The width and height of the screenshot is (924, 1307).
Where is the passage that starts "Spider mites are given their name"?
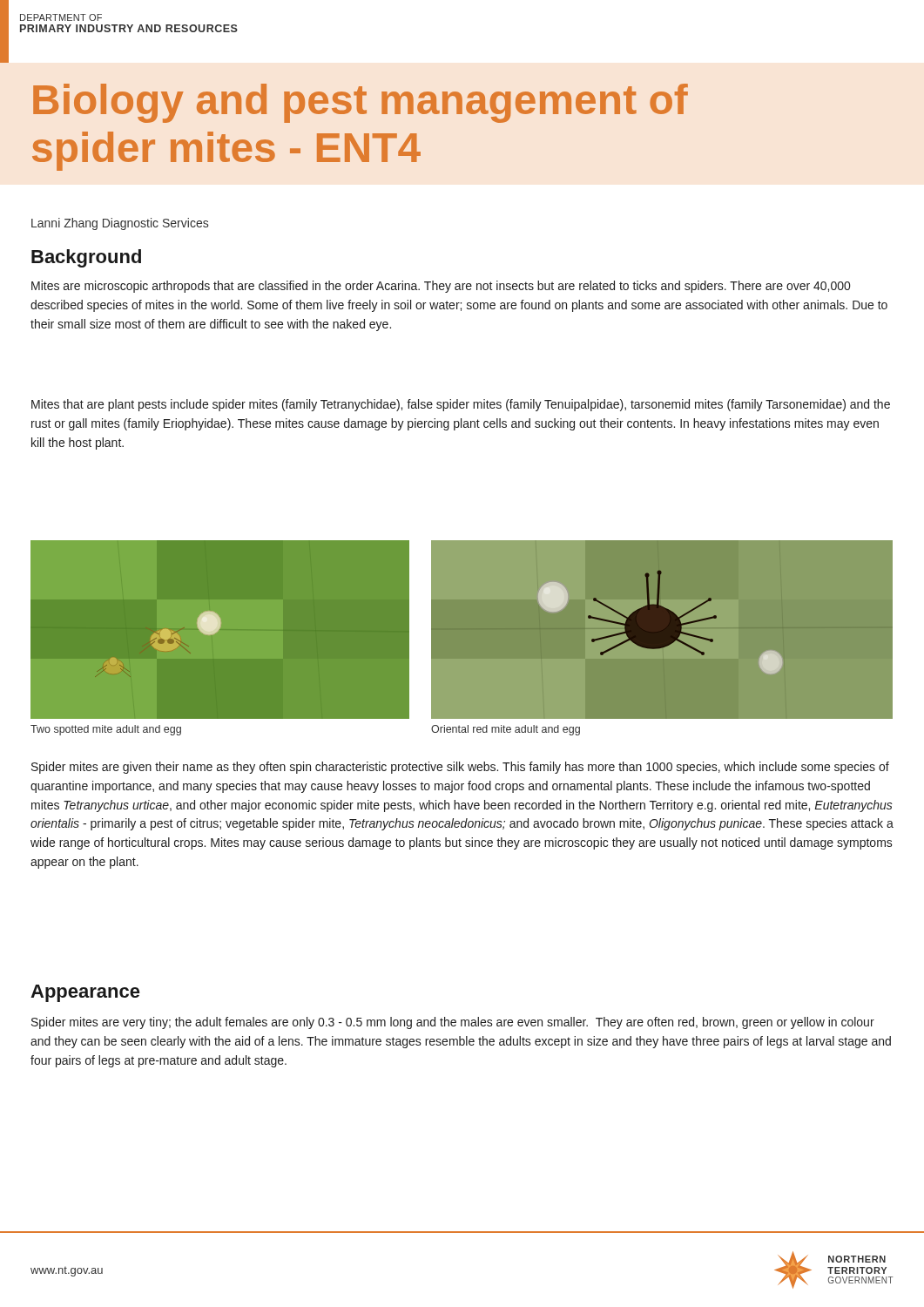coord(462,814)
